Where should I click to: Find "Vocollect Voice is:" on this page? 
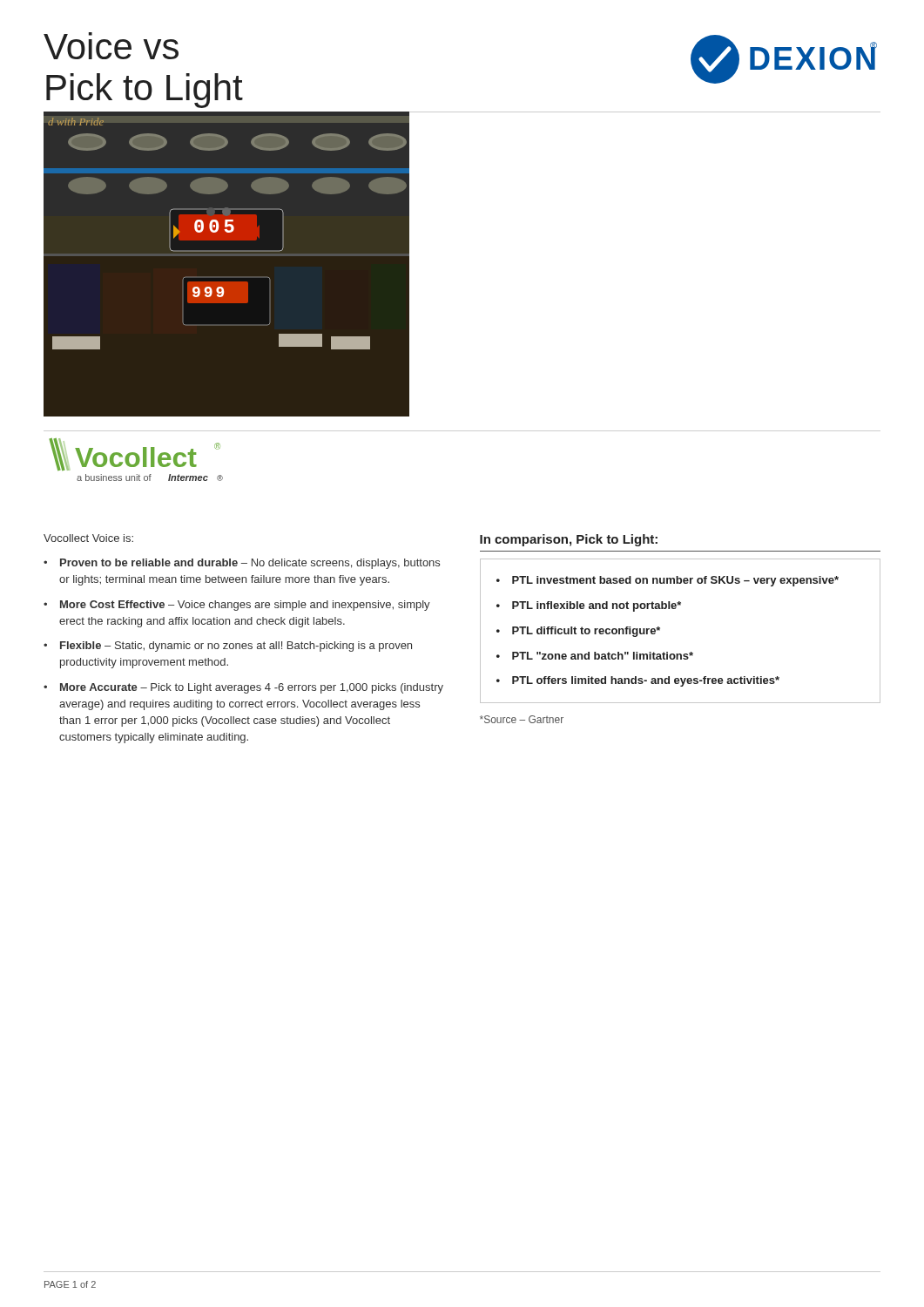(x=89, y=538)
